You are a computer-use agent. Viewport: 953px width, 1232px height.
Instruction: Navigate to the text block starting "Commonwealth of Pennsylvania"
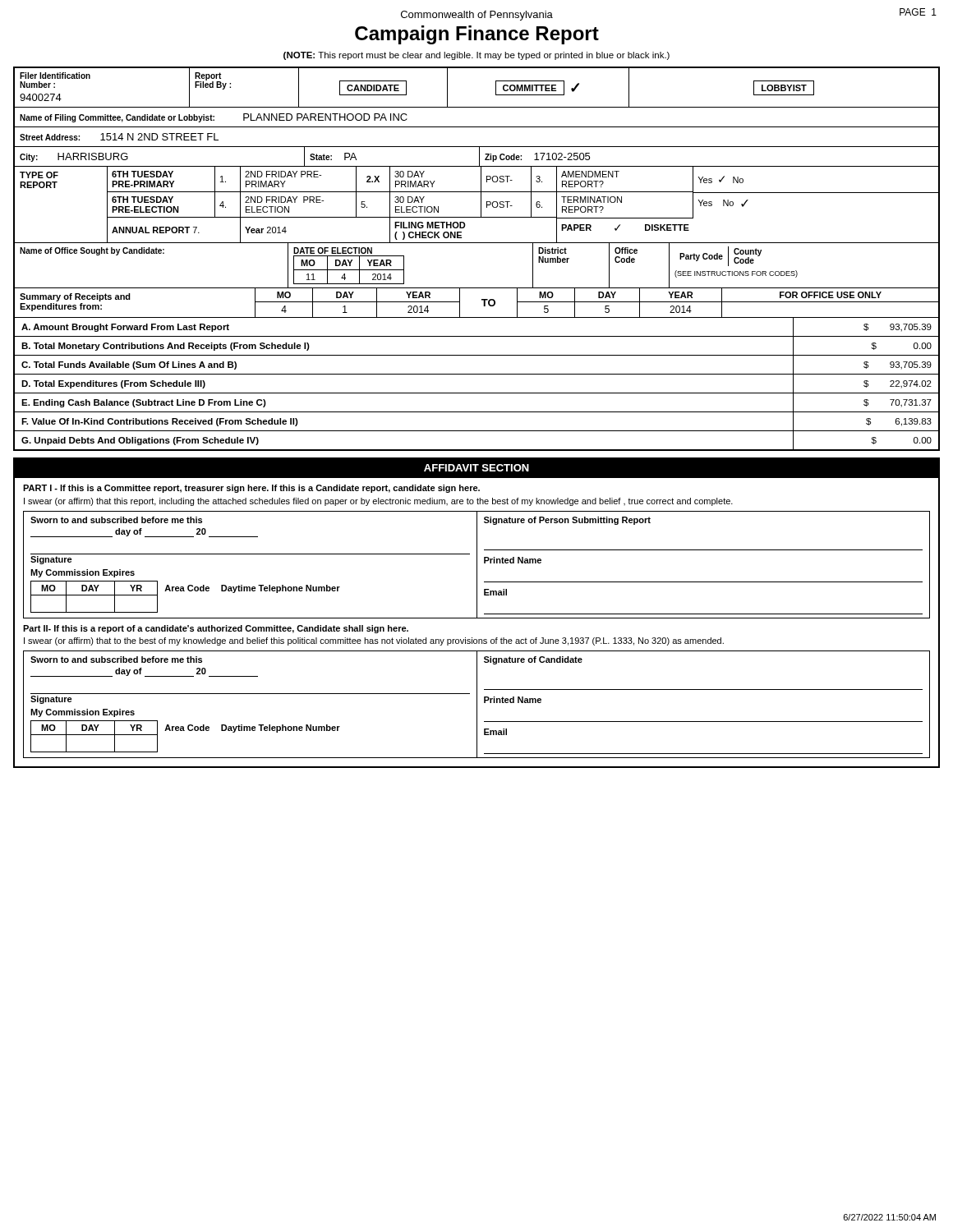click(476, 14)
